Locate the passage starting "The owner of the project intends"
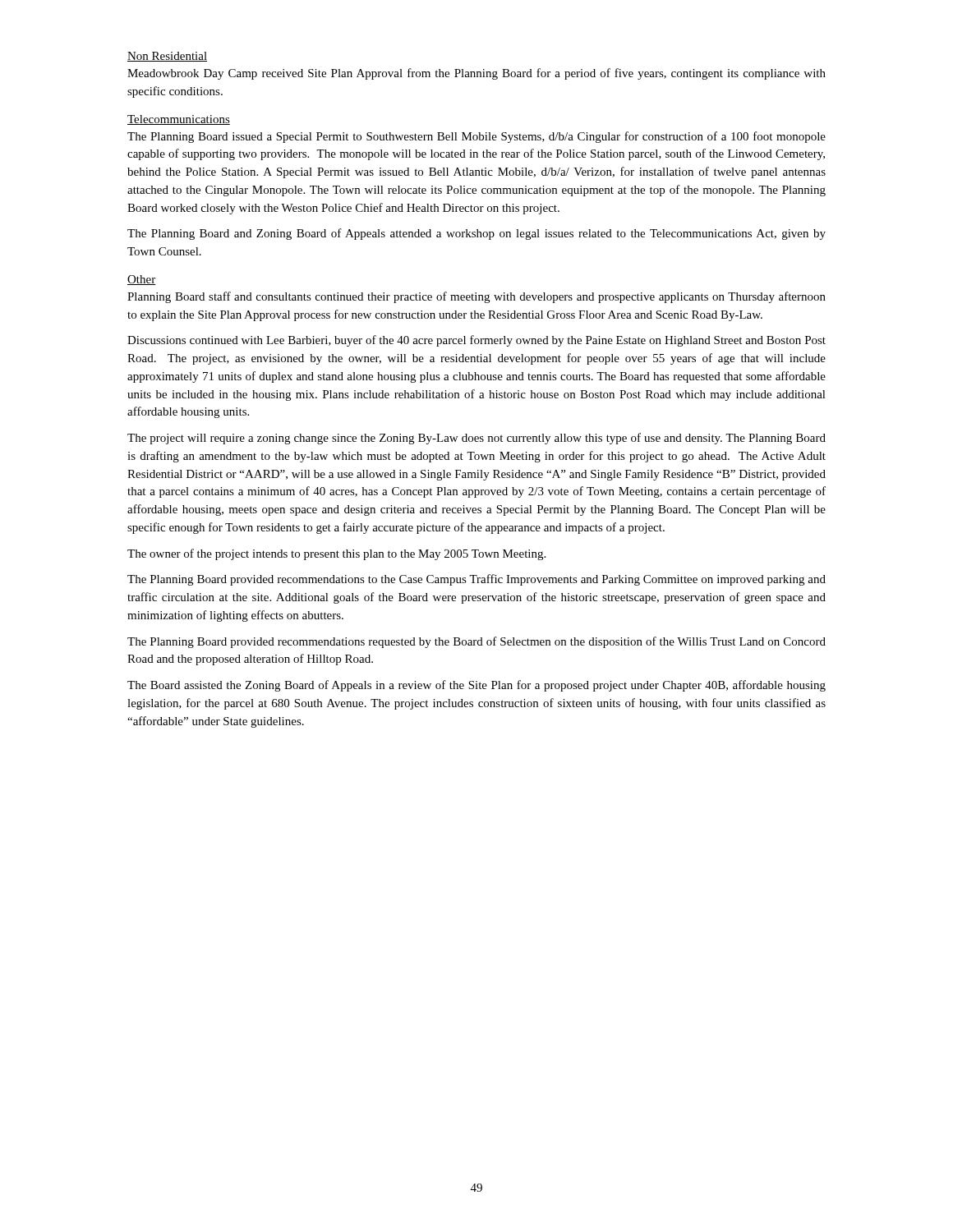The height and width of the screenshot is (1232, 953). (337, 553)
